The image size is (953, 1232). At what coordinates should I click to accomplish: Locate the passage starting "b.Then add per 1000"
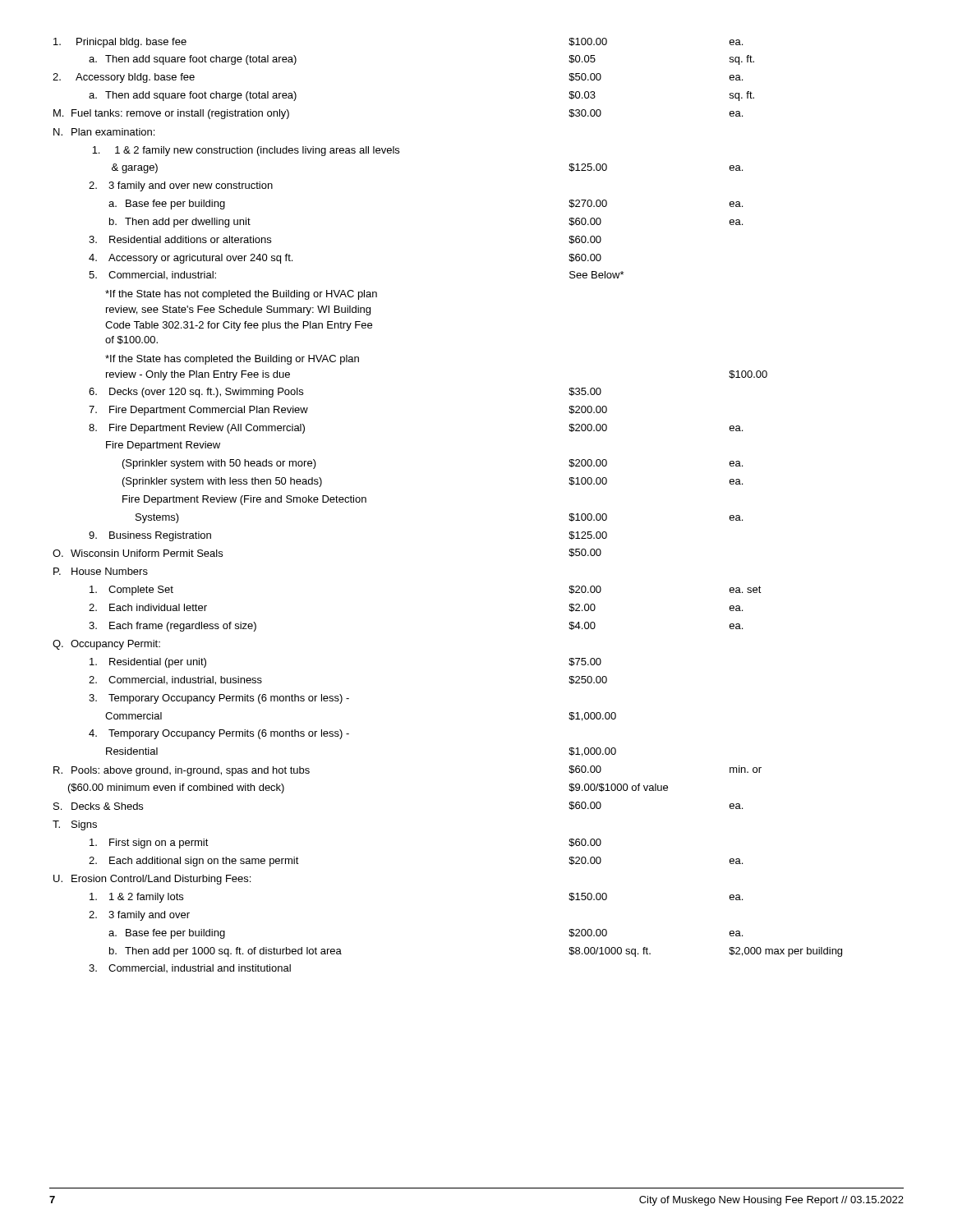[224, 952]
